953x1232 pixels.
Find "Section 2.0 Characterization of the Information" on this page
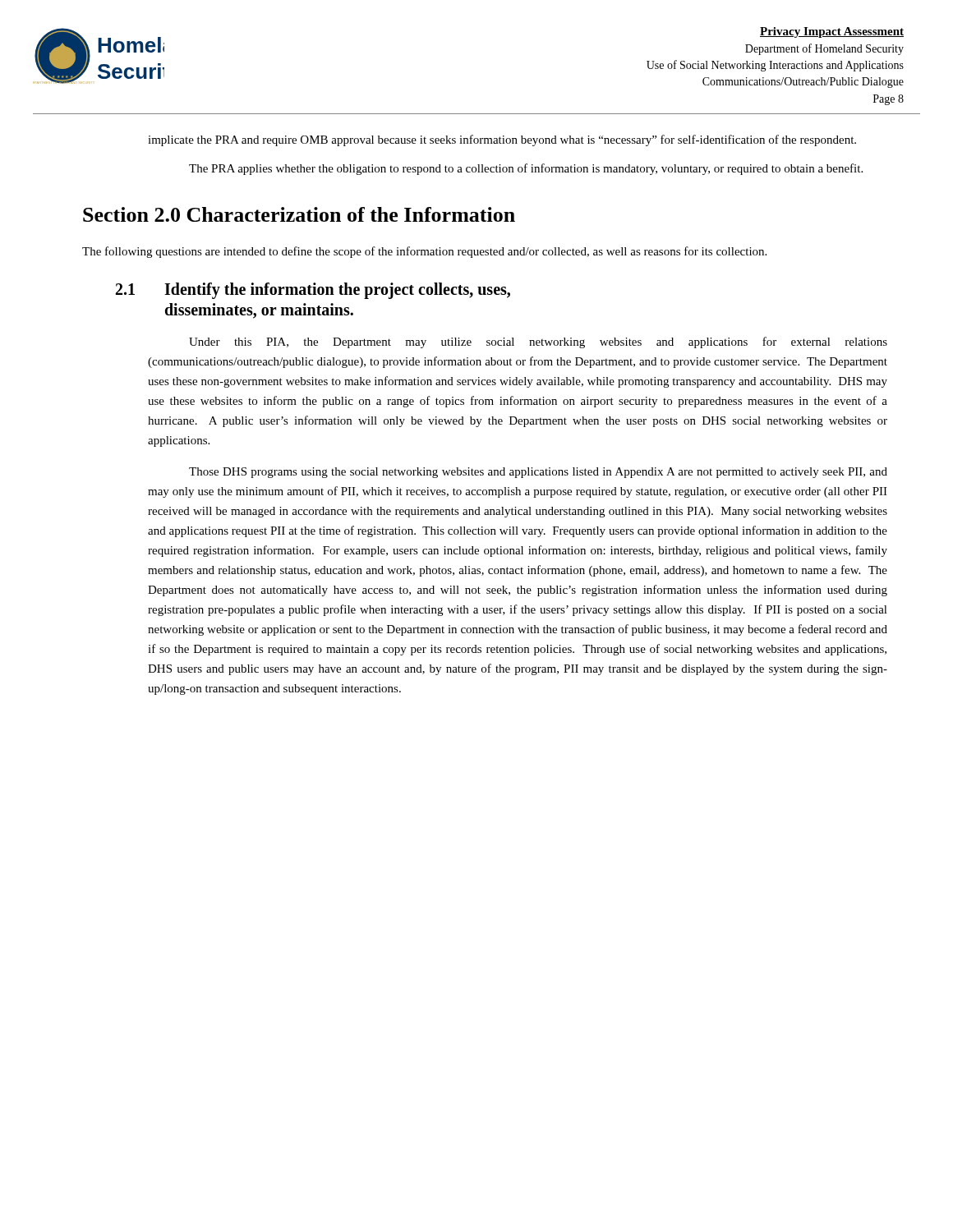(x=299, y=214)
